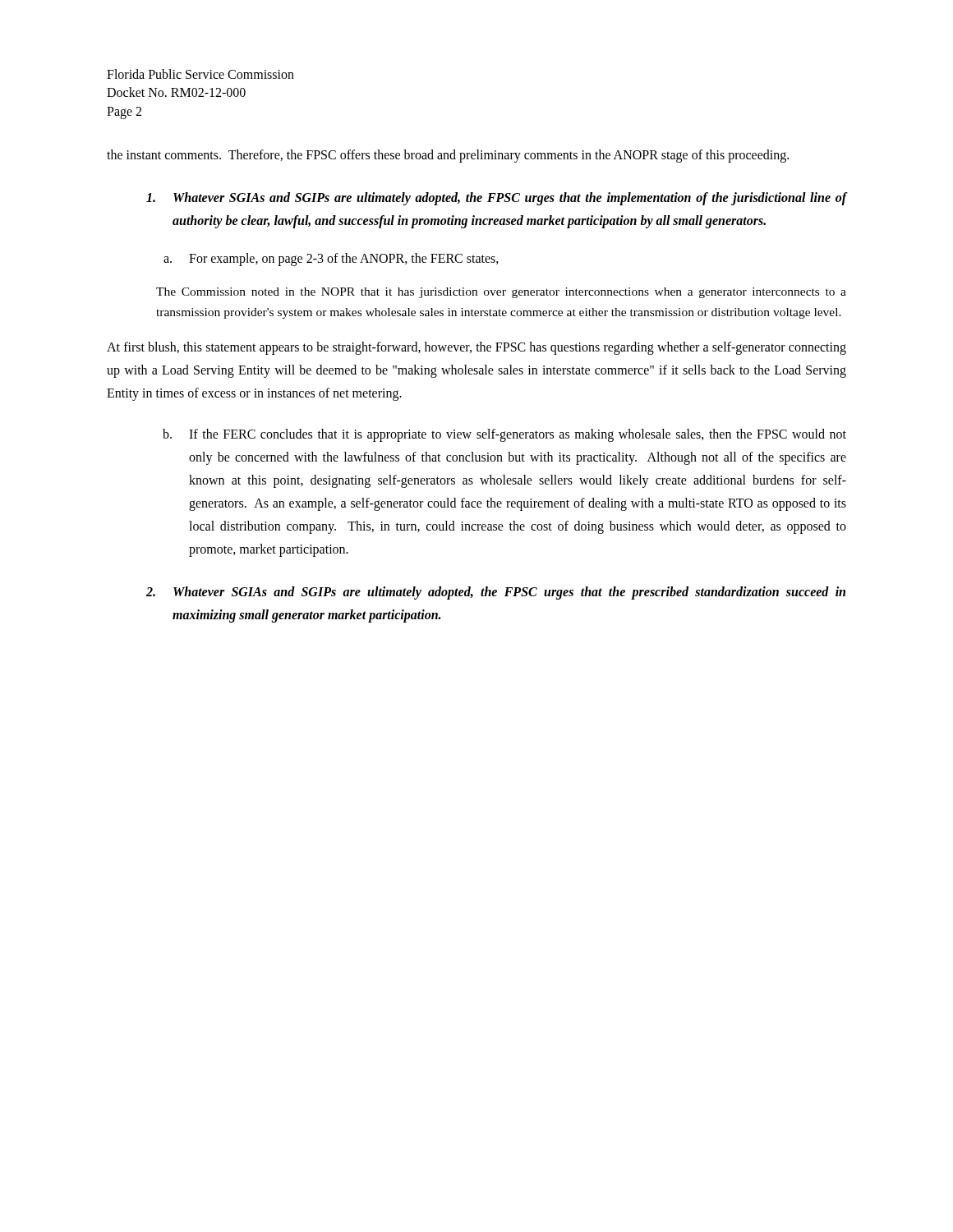Locate the list item containing "a. For example, on page 2-3 of the"
953x1232 pixels.
[x=476, y=259]
